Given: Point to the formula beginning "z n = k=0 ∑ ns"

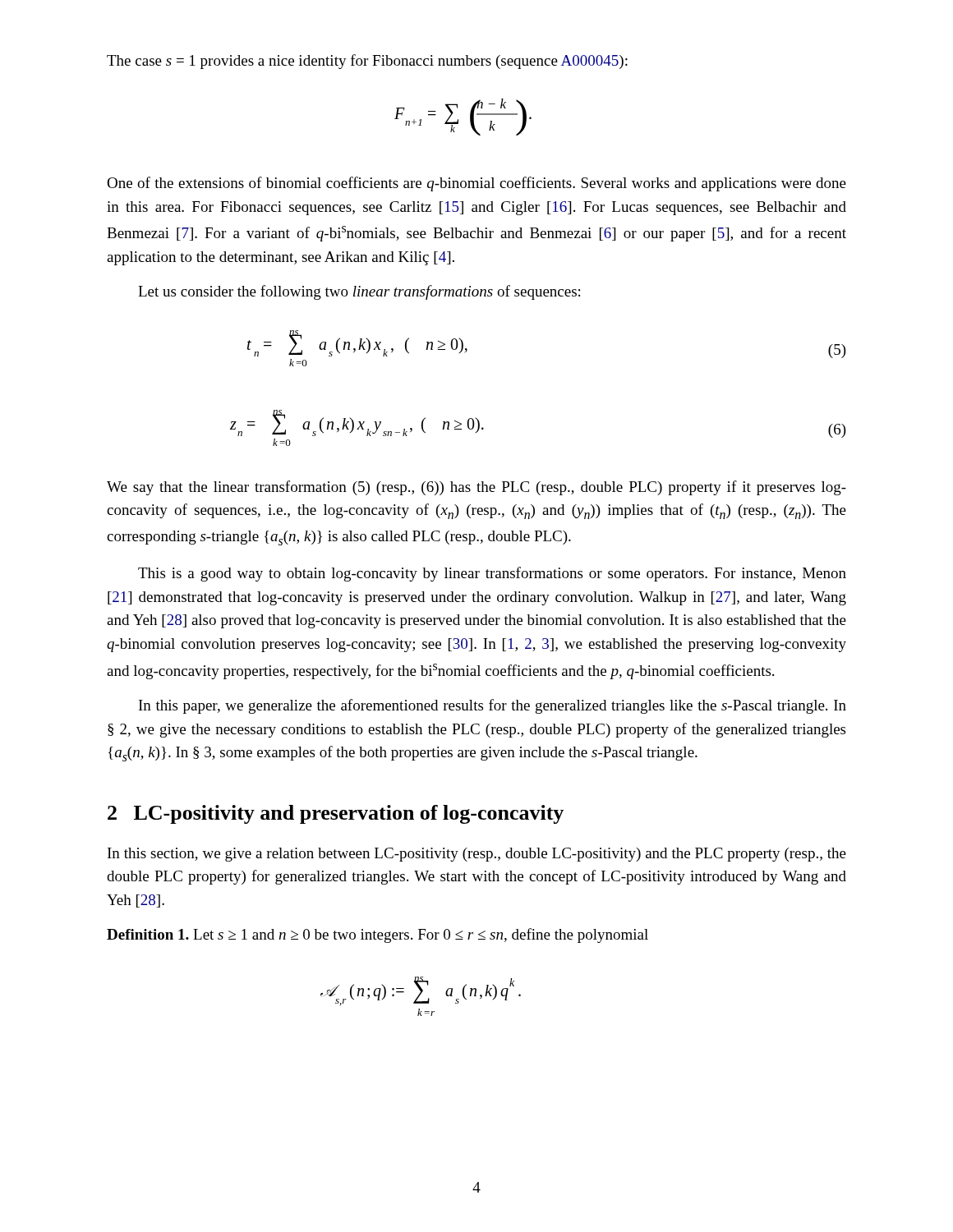Looking at the screenshot, I should coord(348,428).
